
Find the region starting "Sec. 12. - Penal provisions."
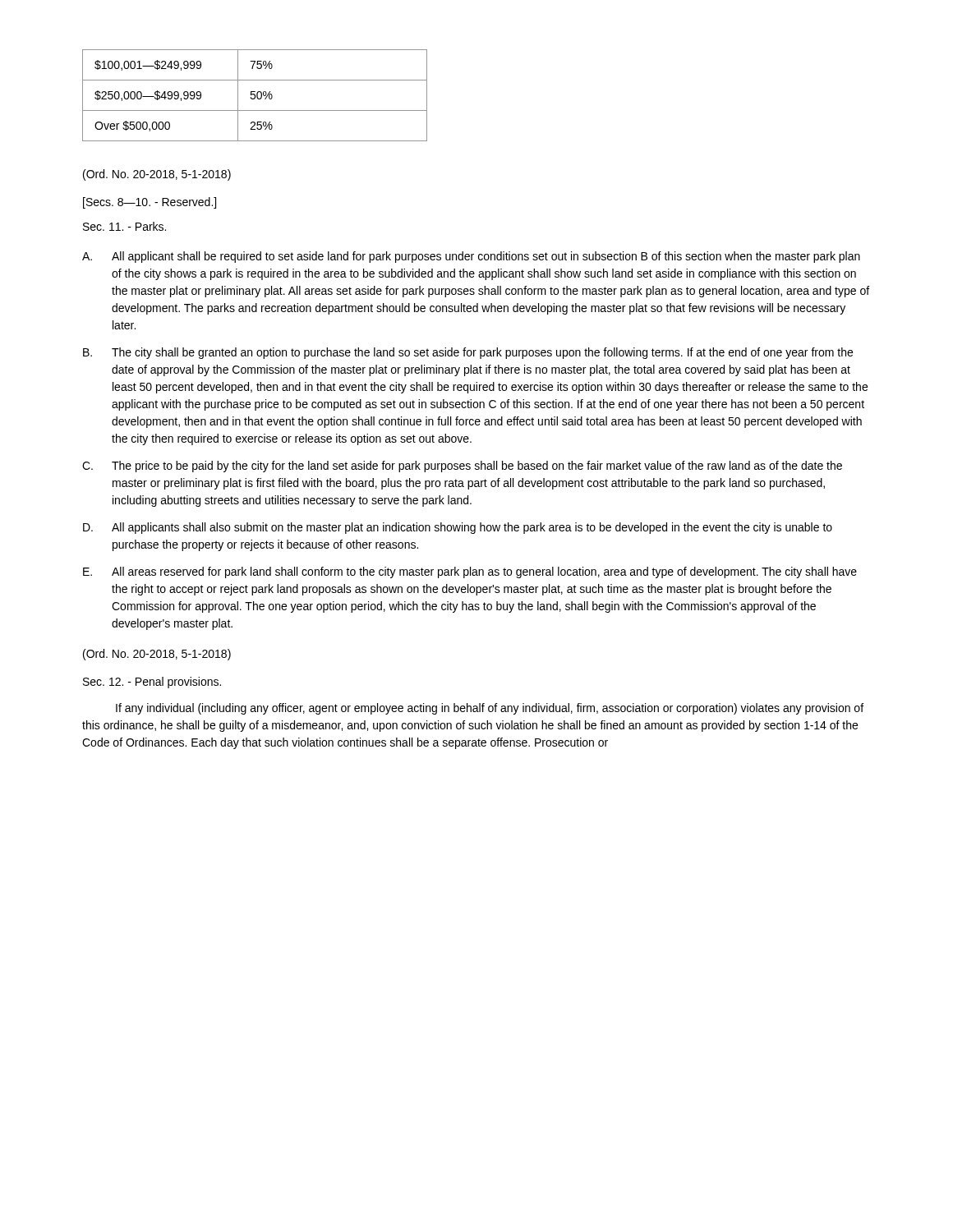[x=152, y=682]
